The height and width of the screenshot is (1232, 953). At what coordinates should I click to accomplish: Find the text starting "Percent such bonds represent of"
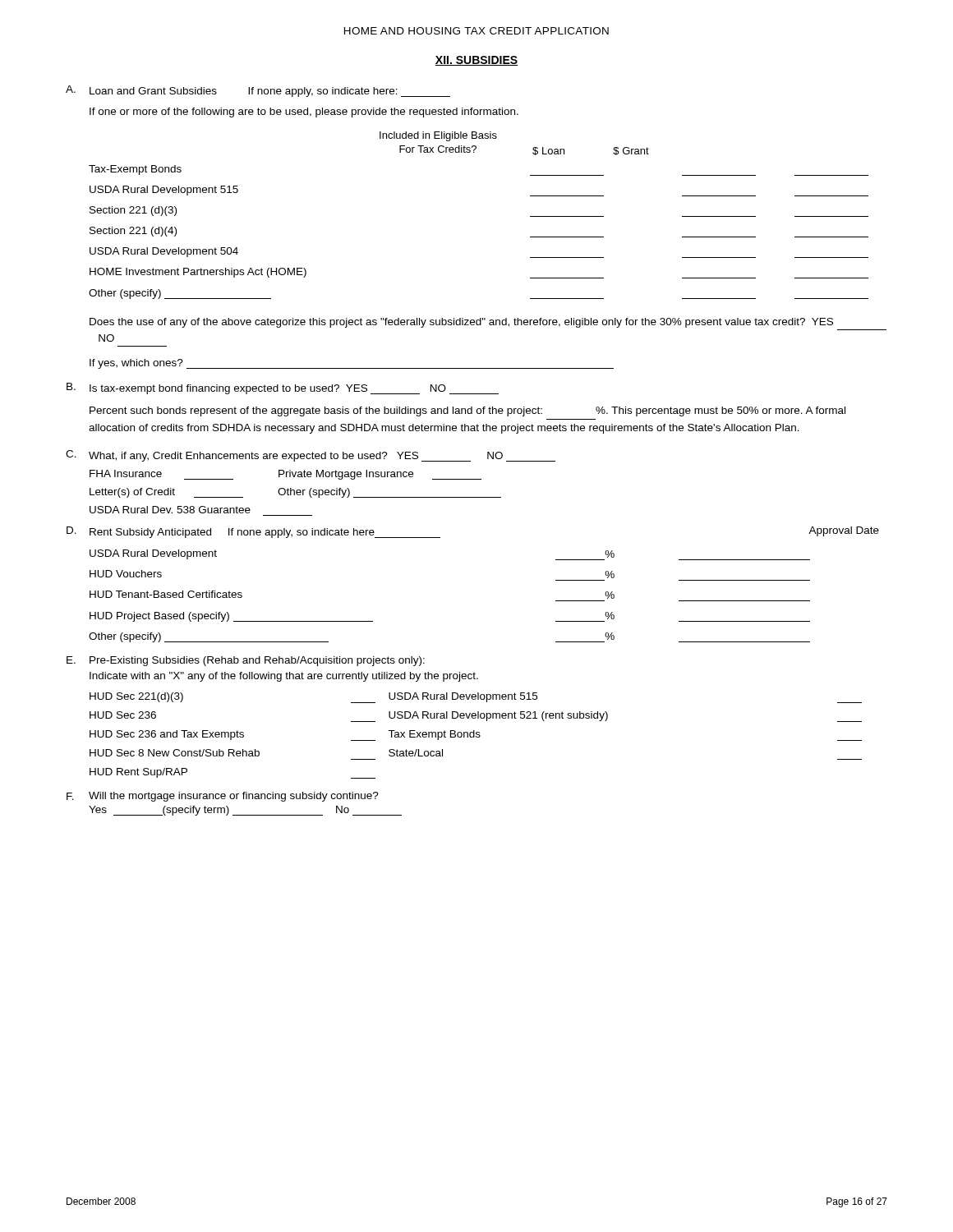pos(467,419)
